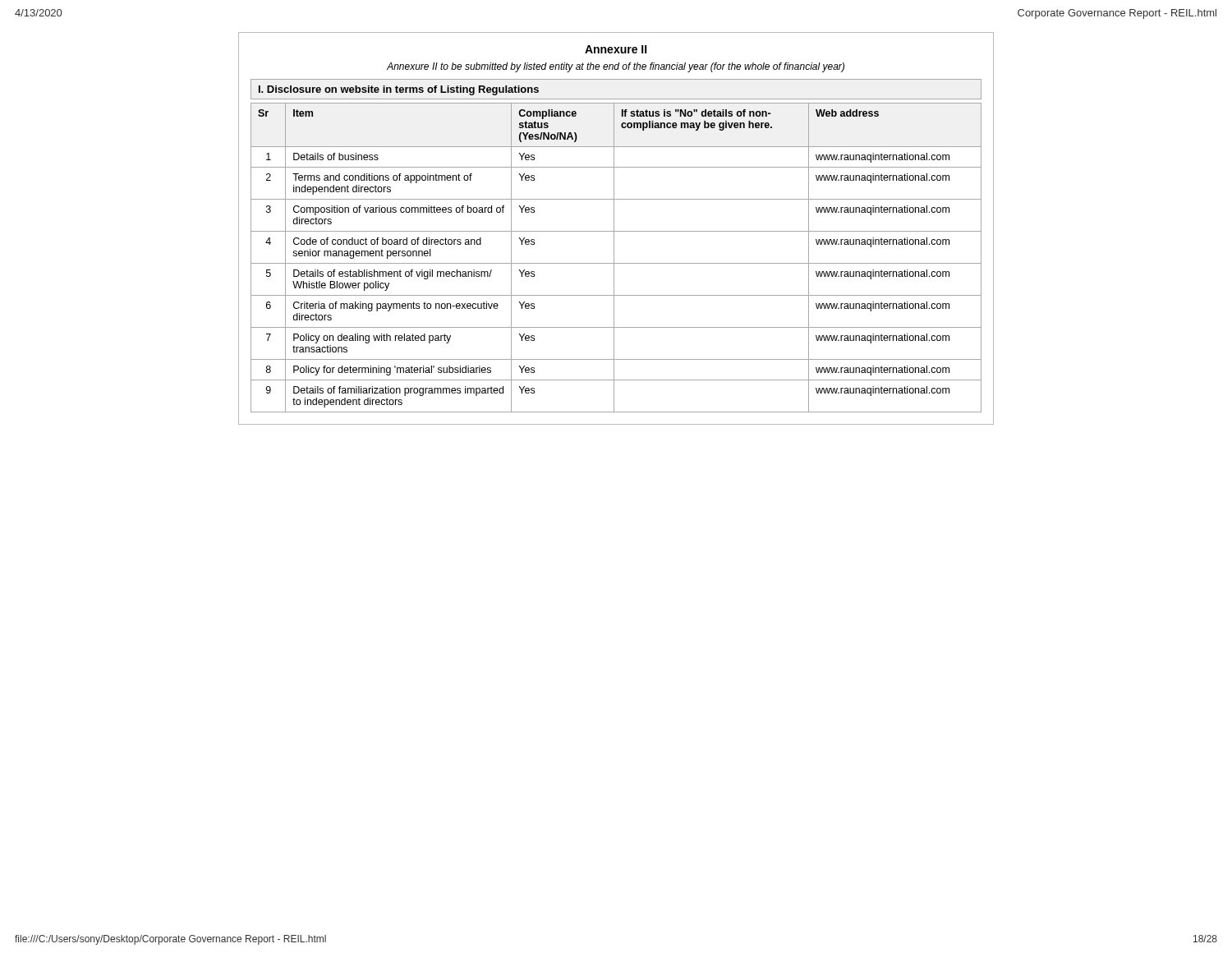Find the table that mentions "Compliance status (Yes/No/NA)"
Viewport: 1232px width, 953px height.
tap(616, 258)
